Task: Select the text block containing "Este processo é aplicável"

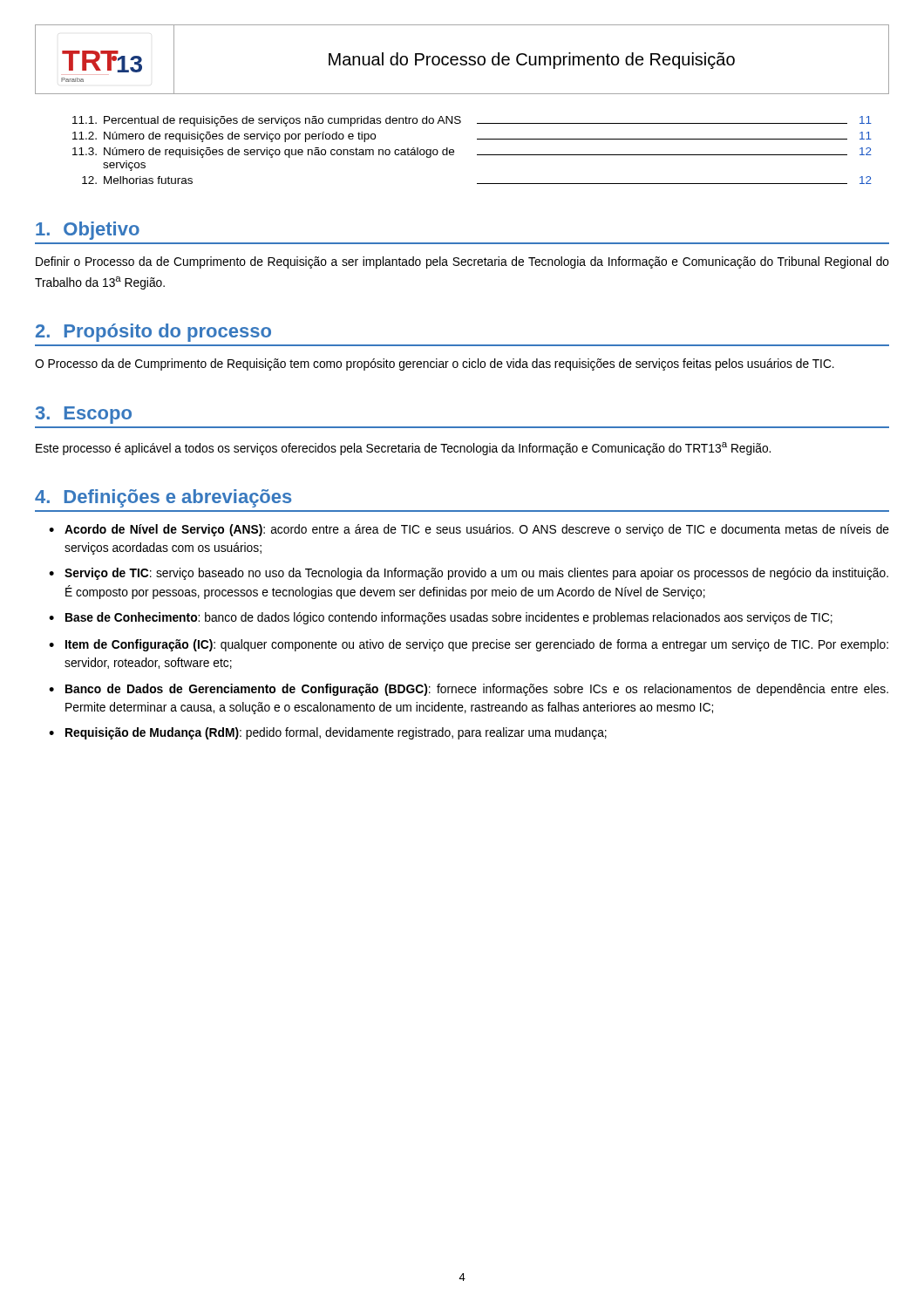Action: click(403, 446)
